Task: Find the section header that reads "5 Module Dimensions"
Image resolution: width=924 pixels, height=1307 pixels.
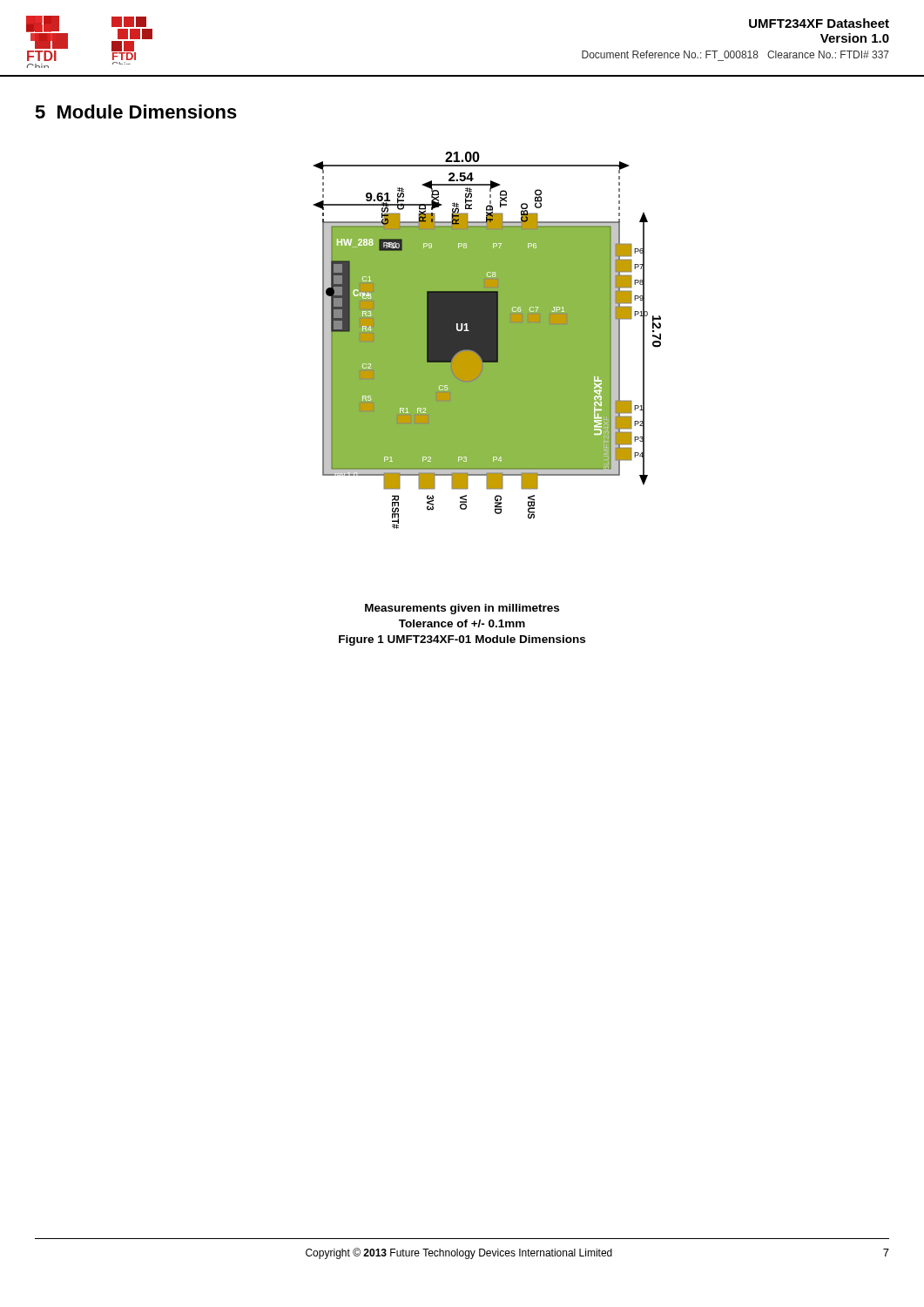Action: tap(136, 112)
